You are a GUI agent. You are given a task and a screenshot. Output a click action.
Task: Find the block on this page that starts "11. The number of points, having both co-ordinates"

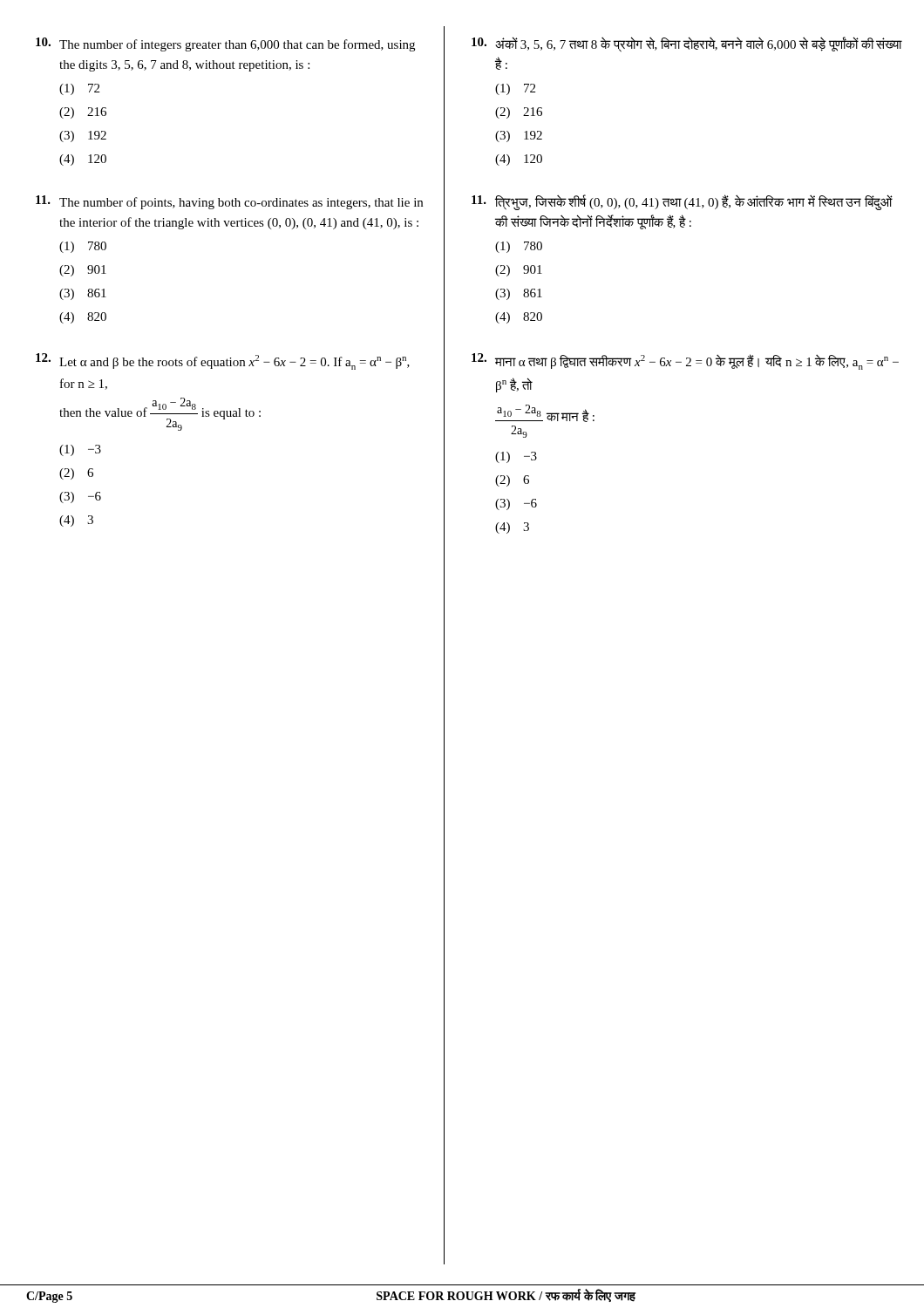click(x=231, y=212)
